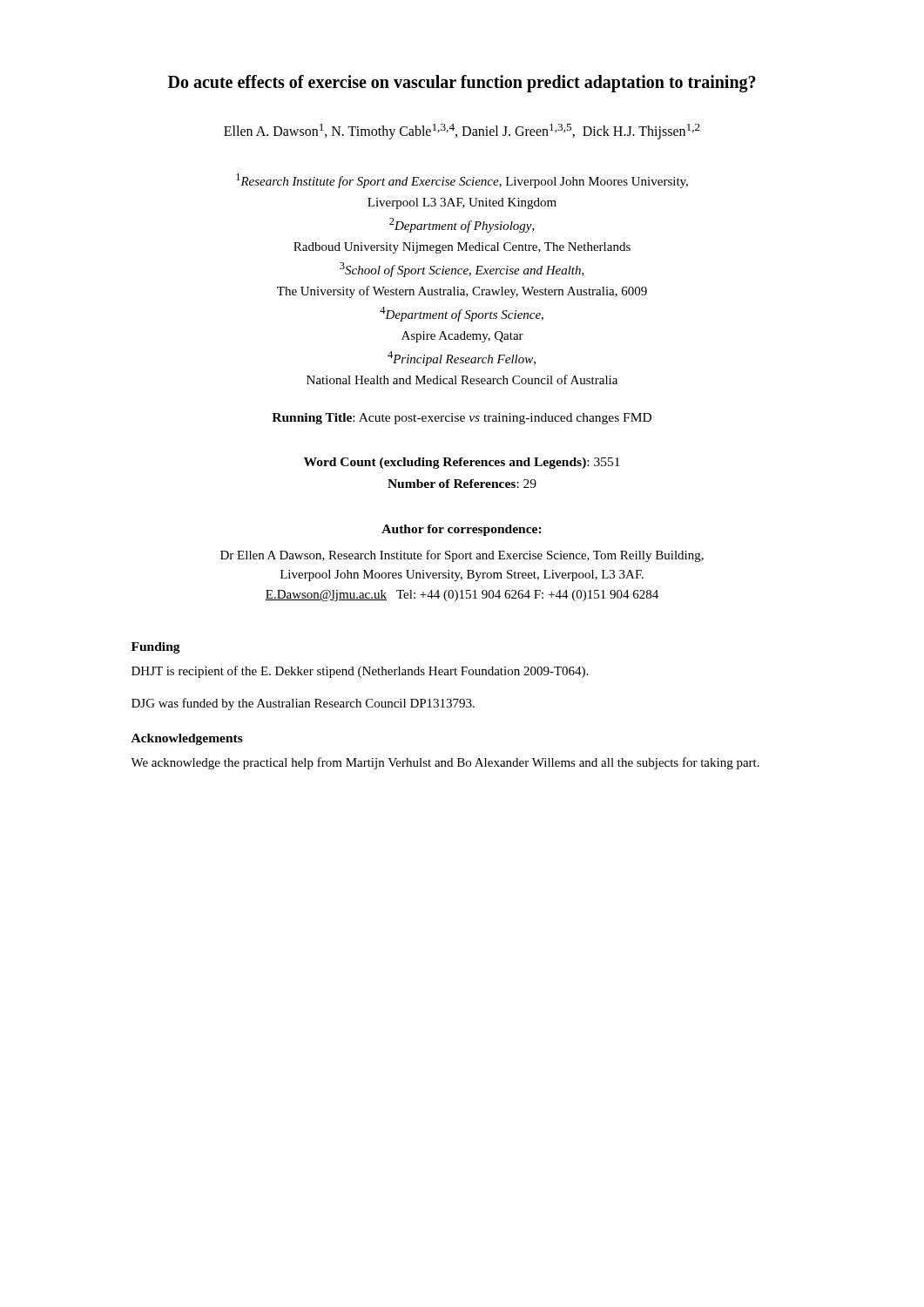Point to "Author for correspondence:"
The height and width of the screenshot is (1307, 924).
pos(462,528)
